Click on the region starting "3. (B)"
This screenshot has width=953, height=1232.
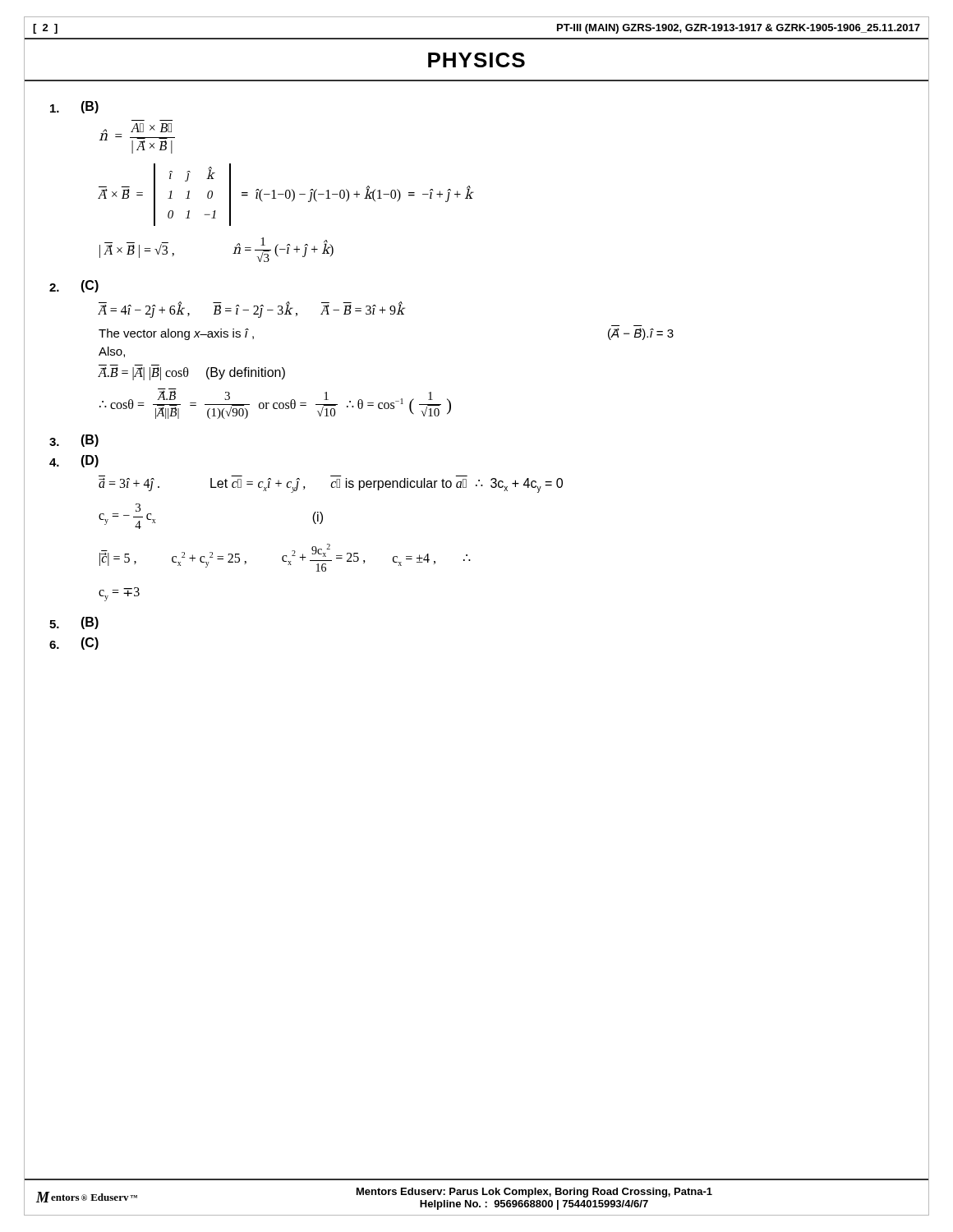pyautogui.click(x=89, y=440)
